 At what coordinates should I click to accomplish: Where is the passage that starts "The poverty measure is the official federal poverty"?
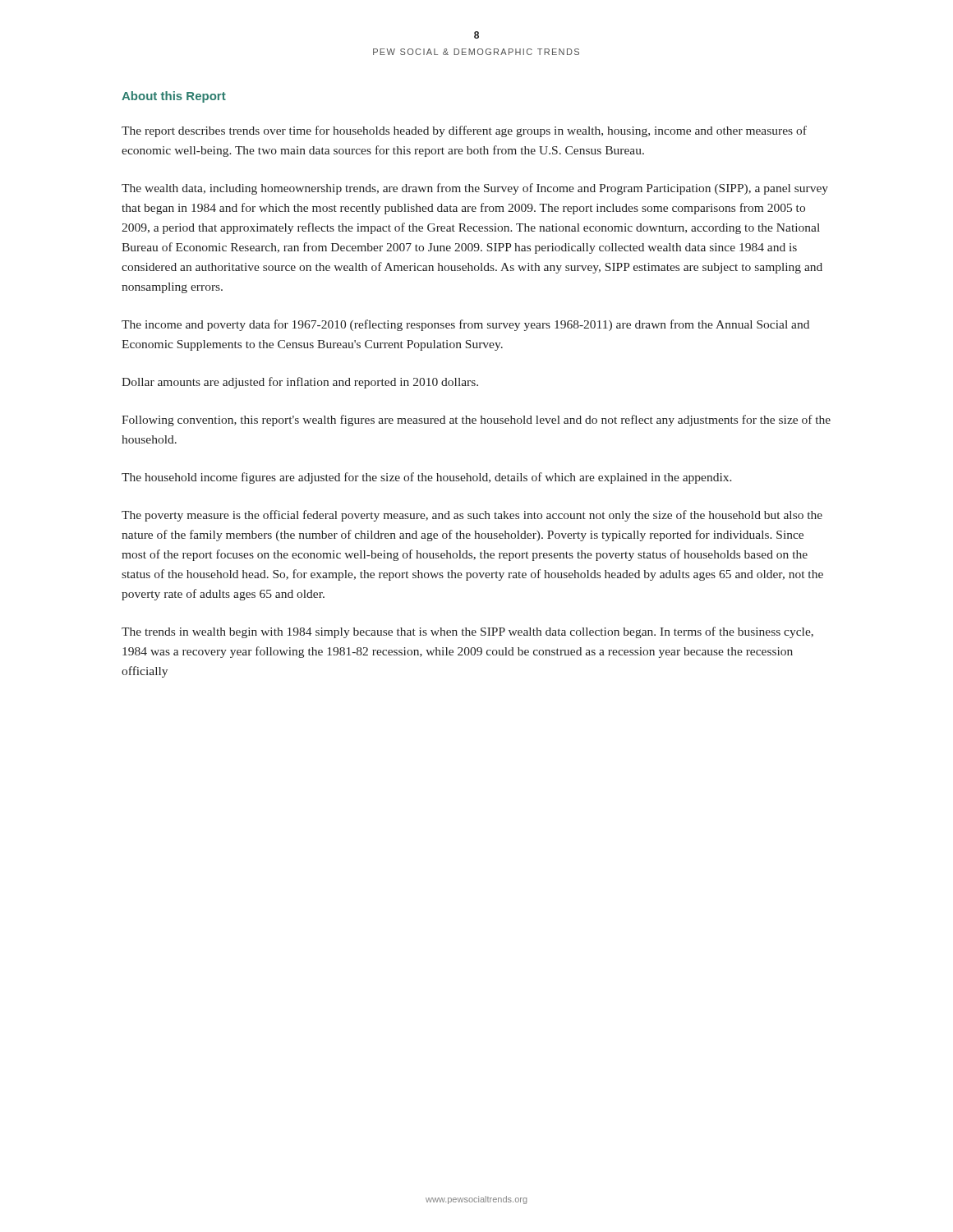click(472, 554)
